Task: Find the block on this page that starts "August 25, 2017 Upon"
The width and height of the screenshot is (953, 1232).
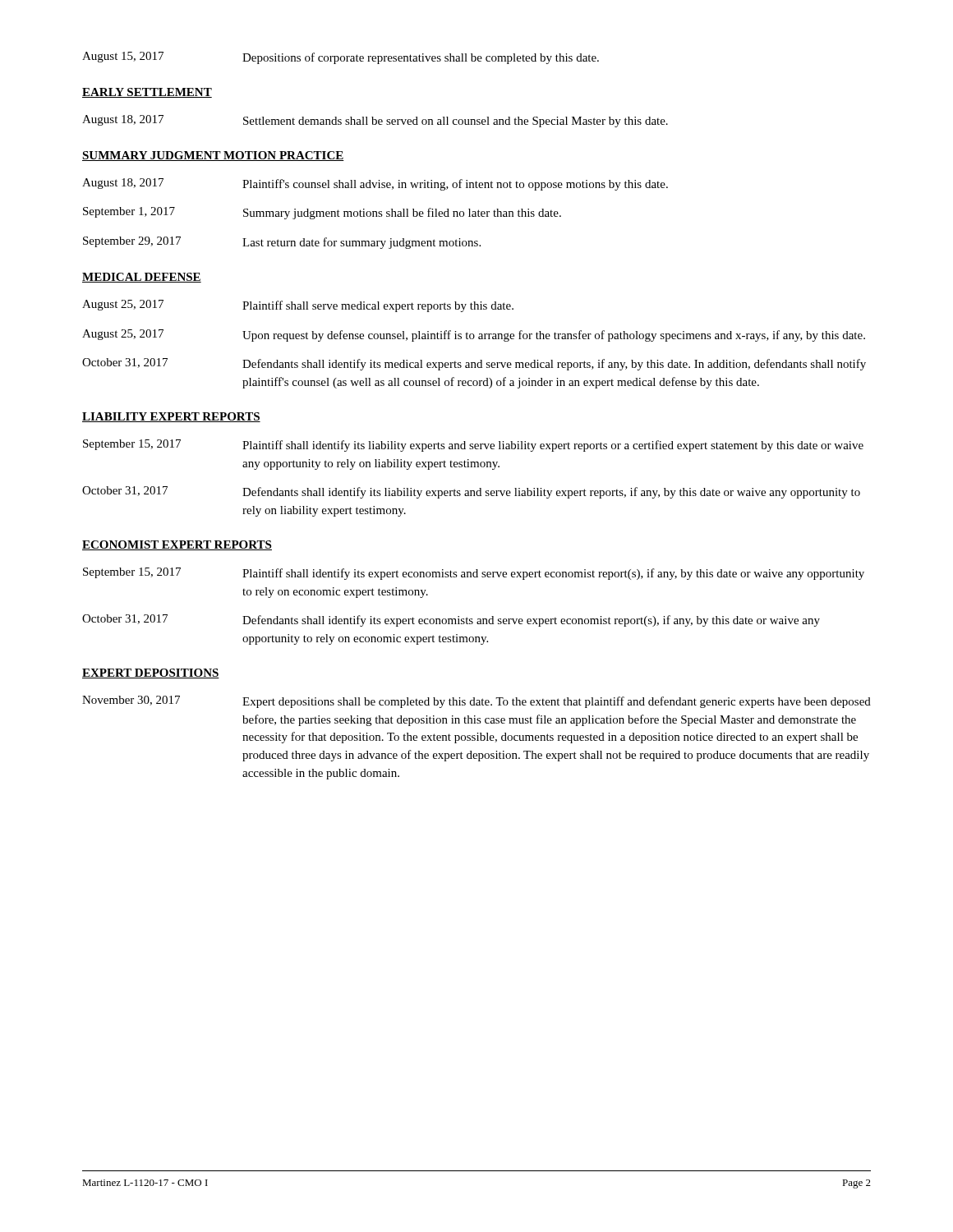Action: click(x=476, y=335)
